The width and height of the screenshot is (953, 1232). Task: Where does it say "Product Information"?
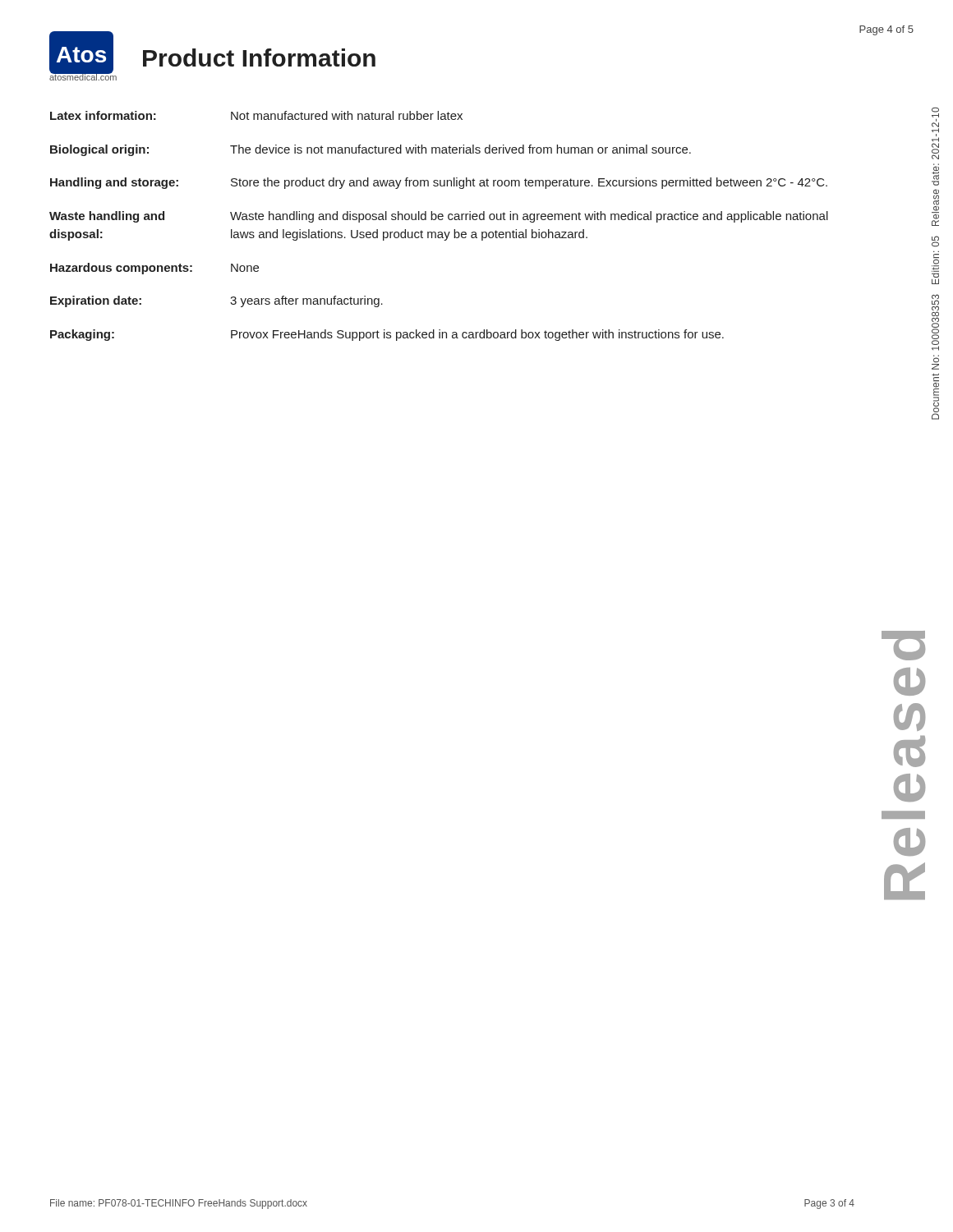(259, 58)
